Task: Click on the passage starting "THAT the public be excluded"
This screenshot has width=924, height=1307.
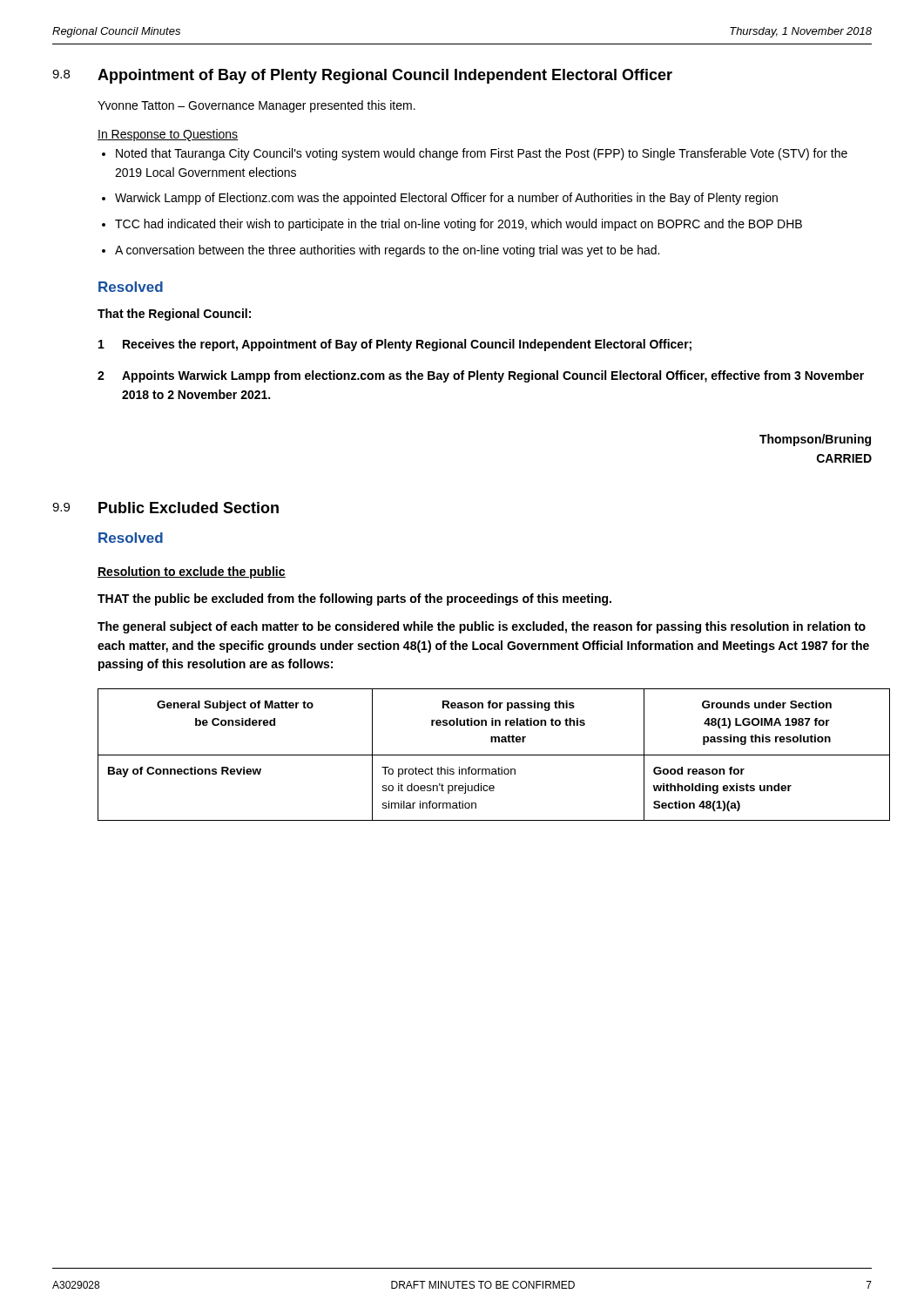Action: pyautogui.click(x=355, y=599)
